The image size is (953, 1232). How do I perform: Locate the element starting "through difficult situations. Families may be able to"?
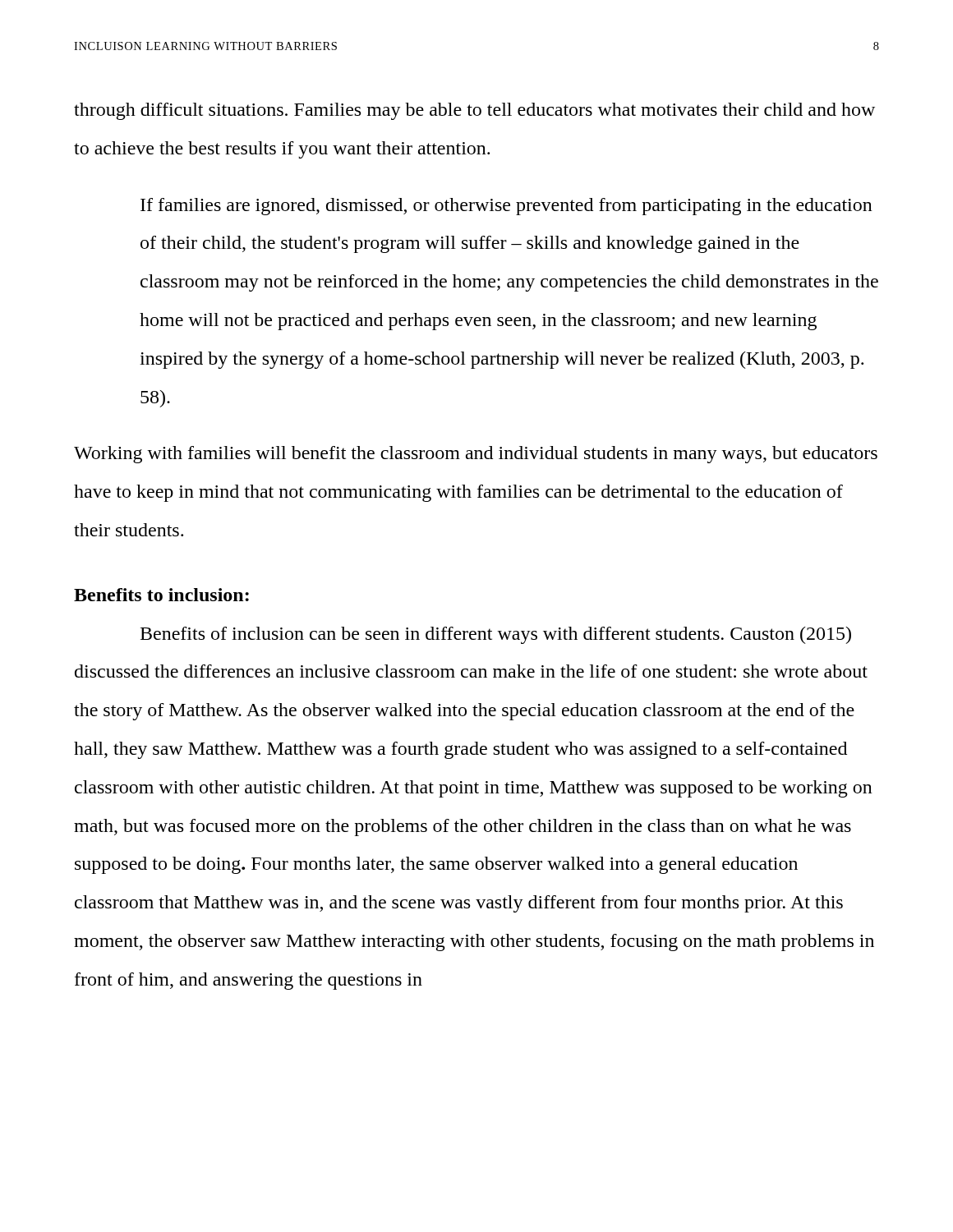474,111
